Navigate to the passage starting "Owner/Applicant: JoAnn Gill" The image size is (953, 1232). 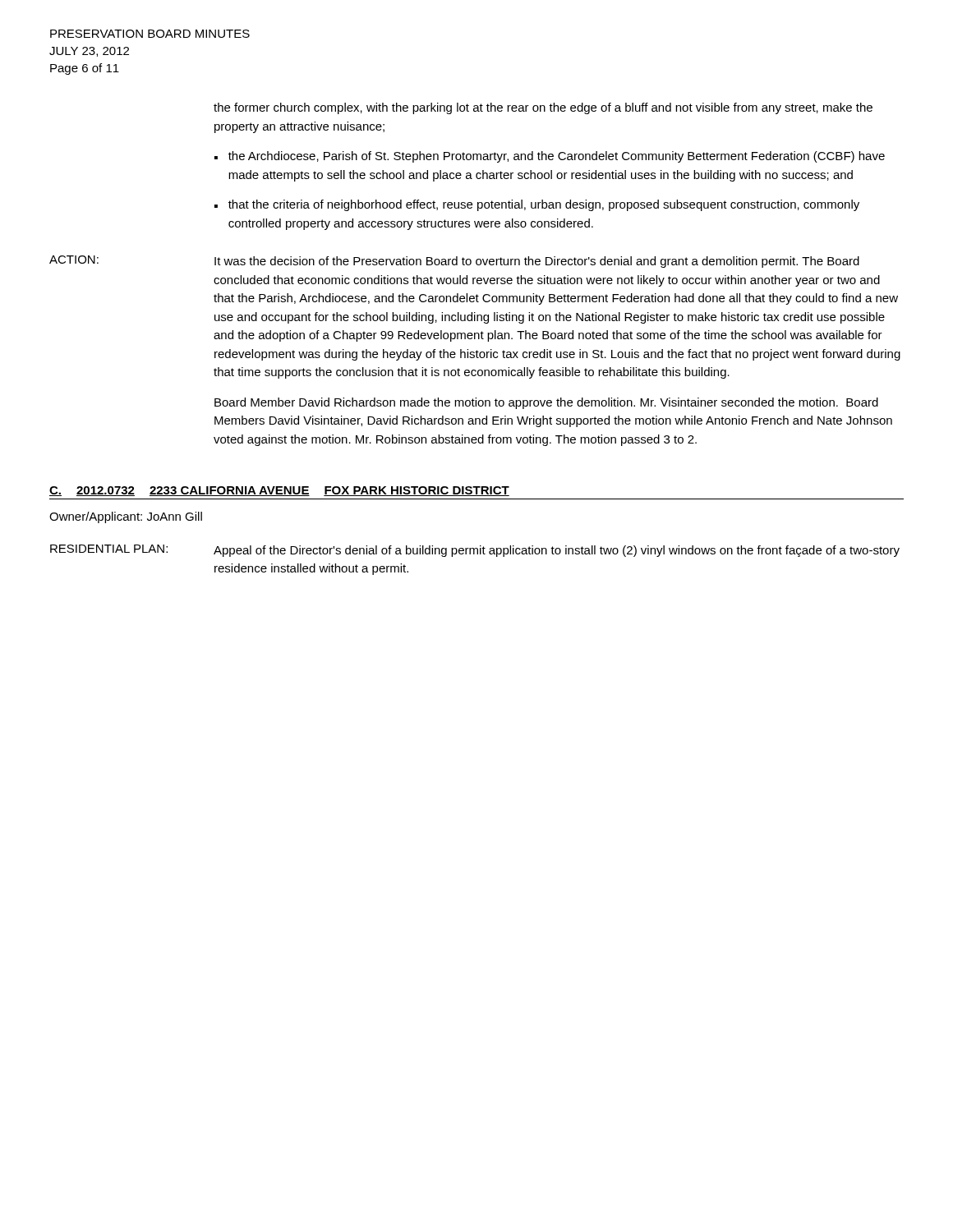(x=126, y=516)
